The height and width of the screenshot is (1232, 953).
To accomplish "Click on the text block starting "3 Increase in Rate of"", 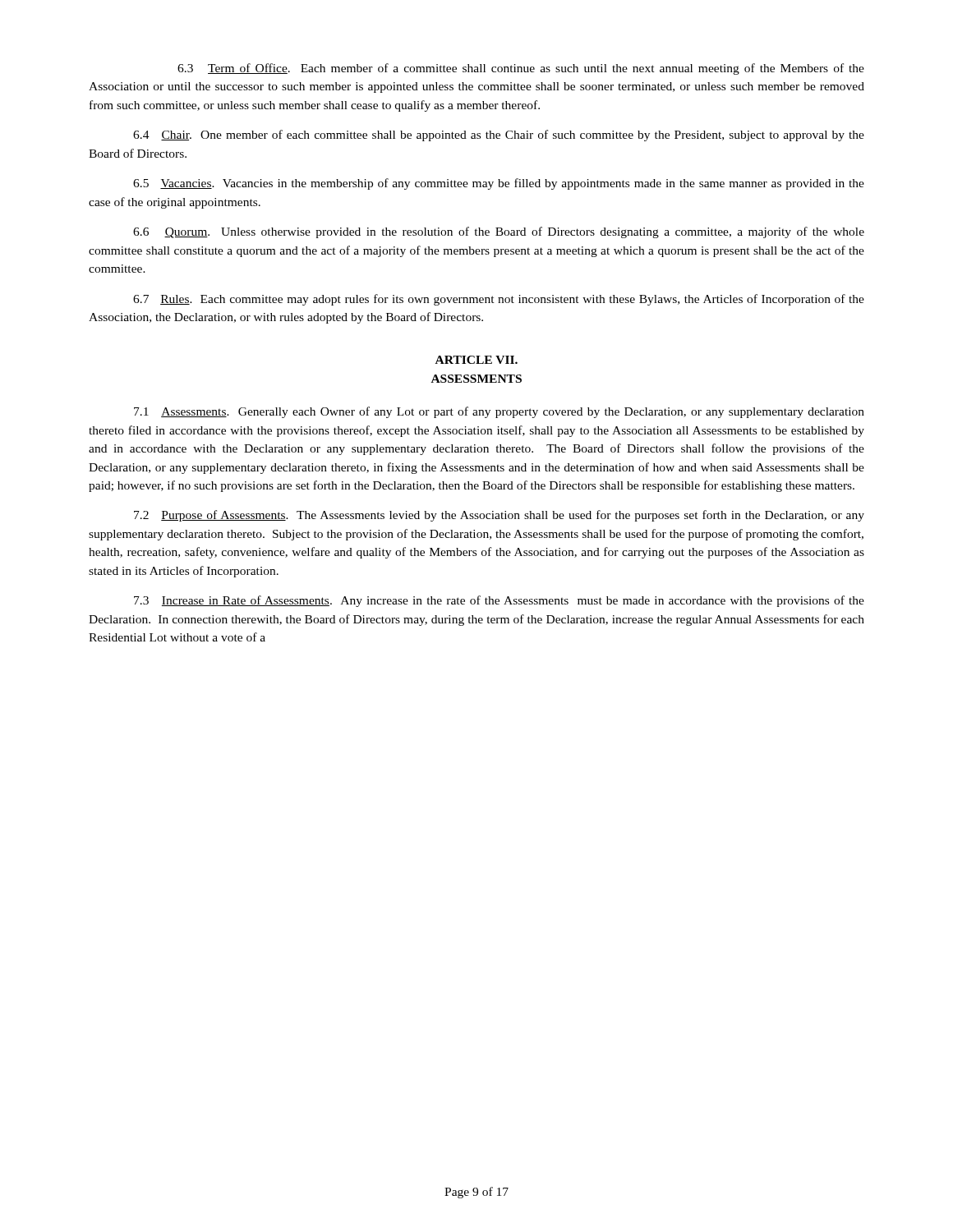I will tap(476, 619).
